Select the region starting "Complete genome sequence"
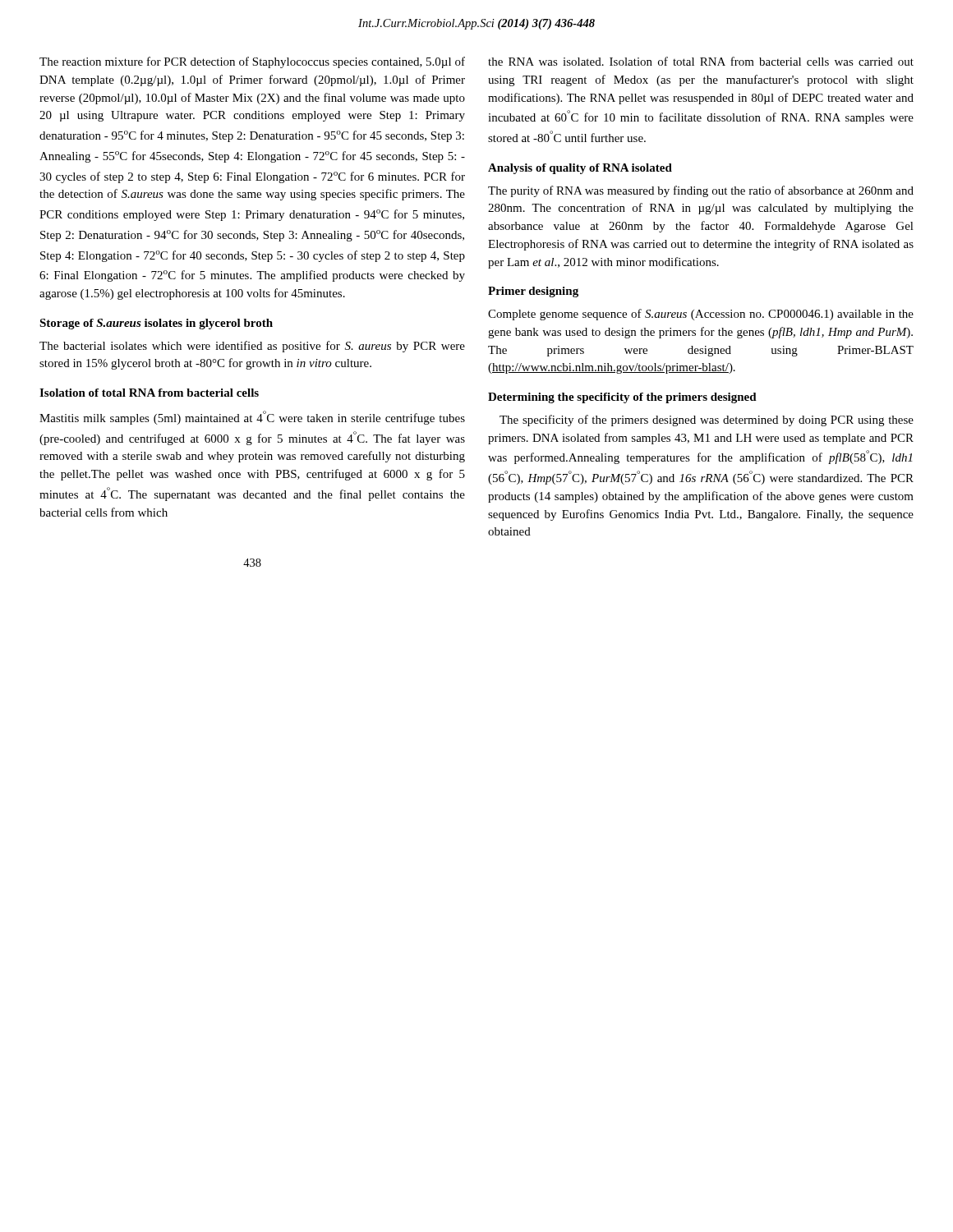 click(701, 341)
